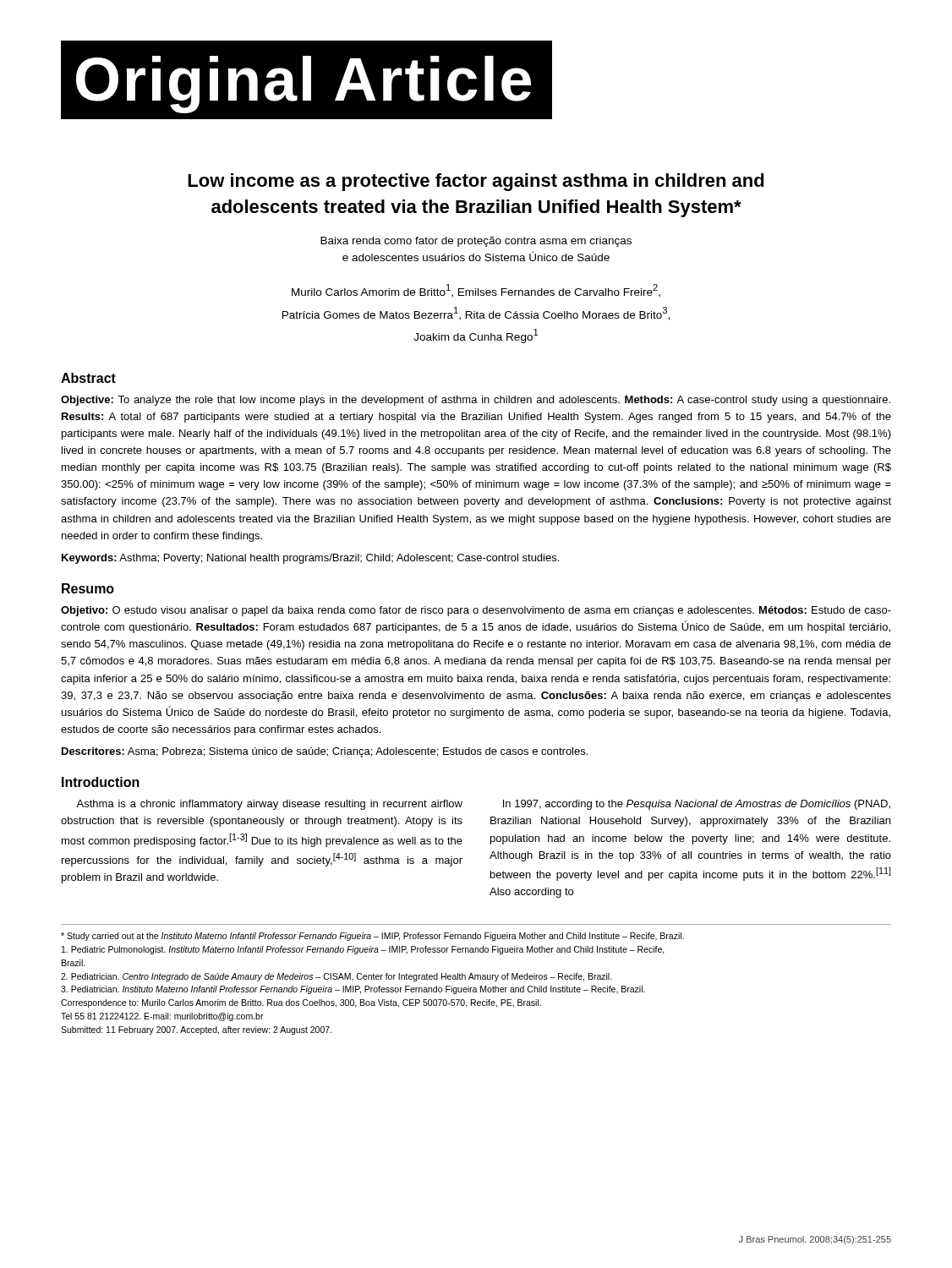The width and height of the screenshot is (952, 1268).
Task: Find the block on this page that starts "Study carried out at the Instituto"
Action: pos(373,983)
